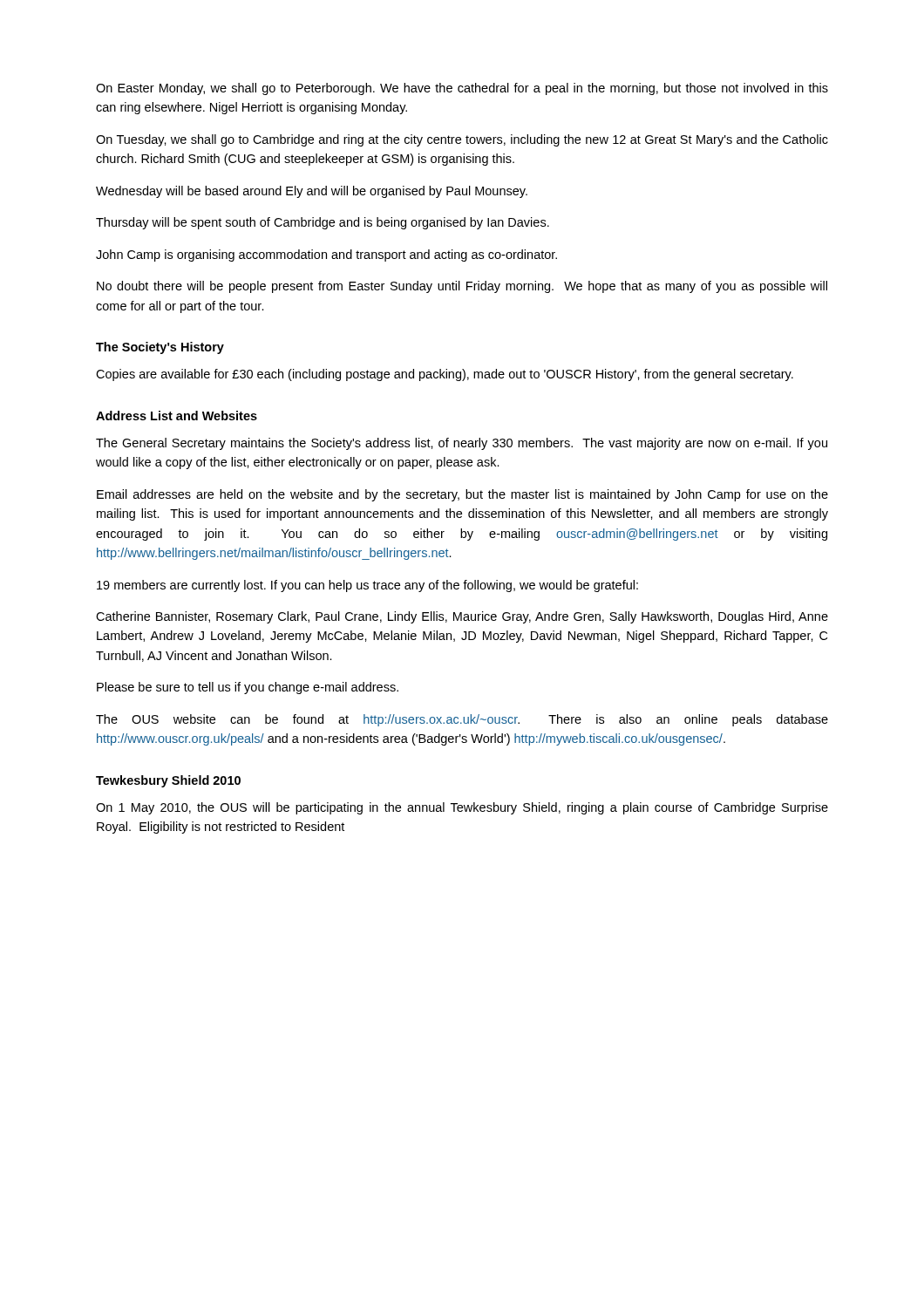Click the passage that begins "Please be sure to"
This screenshot has width=924, height=1308.
[x=248, y=687]
